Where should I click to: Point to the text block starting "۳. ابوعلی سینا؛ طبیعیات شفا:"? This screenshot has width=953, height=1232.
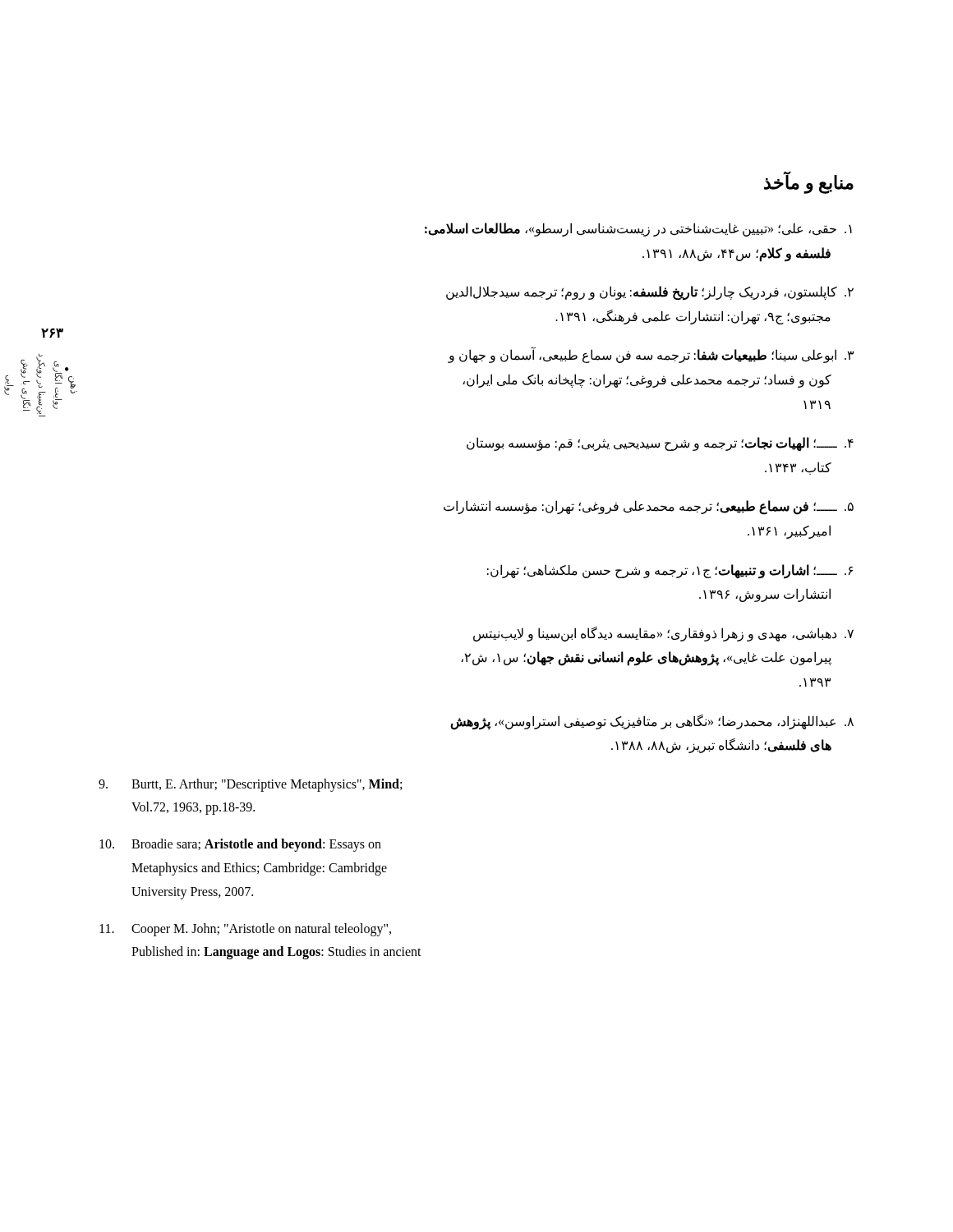[x=651, y=383]
